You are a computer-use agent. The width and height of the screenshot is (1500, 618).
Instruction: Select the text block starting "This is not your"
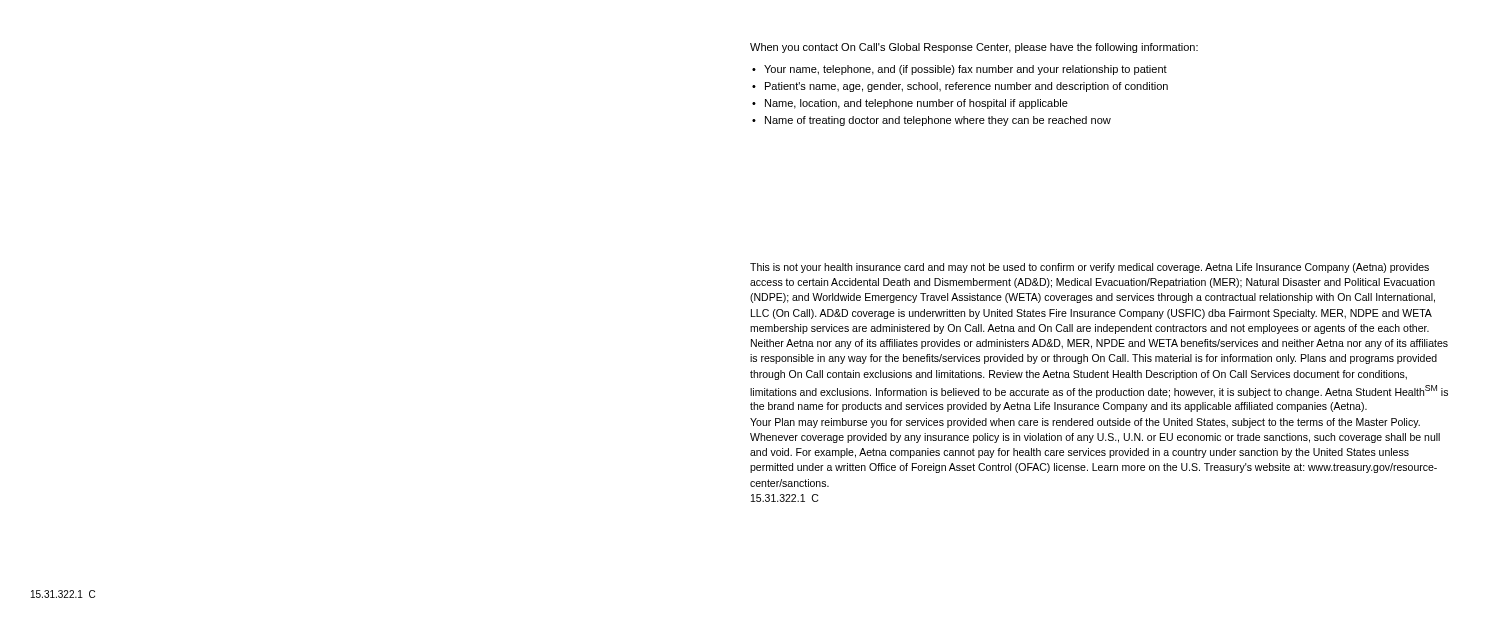(1099, 382)
